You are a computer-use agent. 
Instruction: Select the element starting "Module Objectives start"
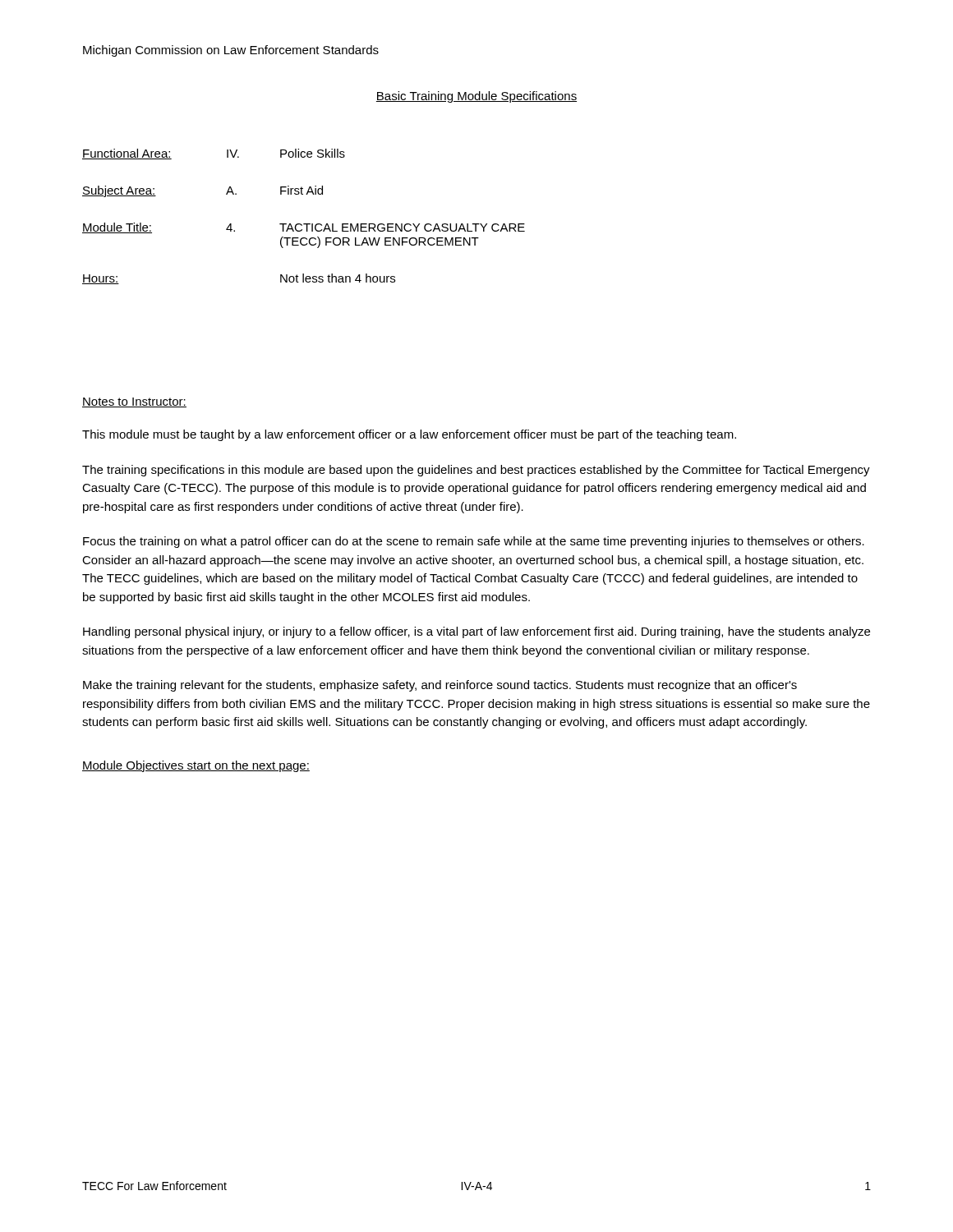tap(196, 765)
